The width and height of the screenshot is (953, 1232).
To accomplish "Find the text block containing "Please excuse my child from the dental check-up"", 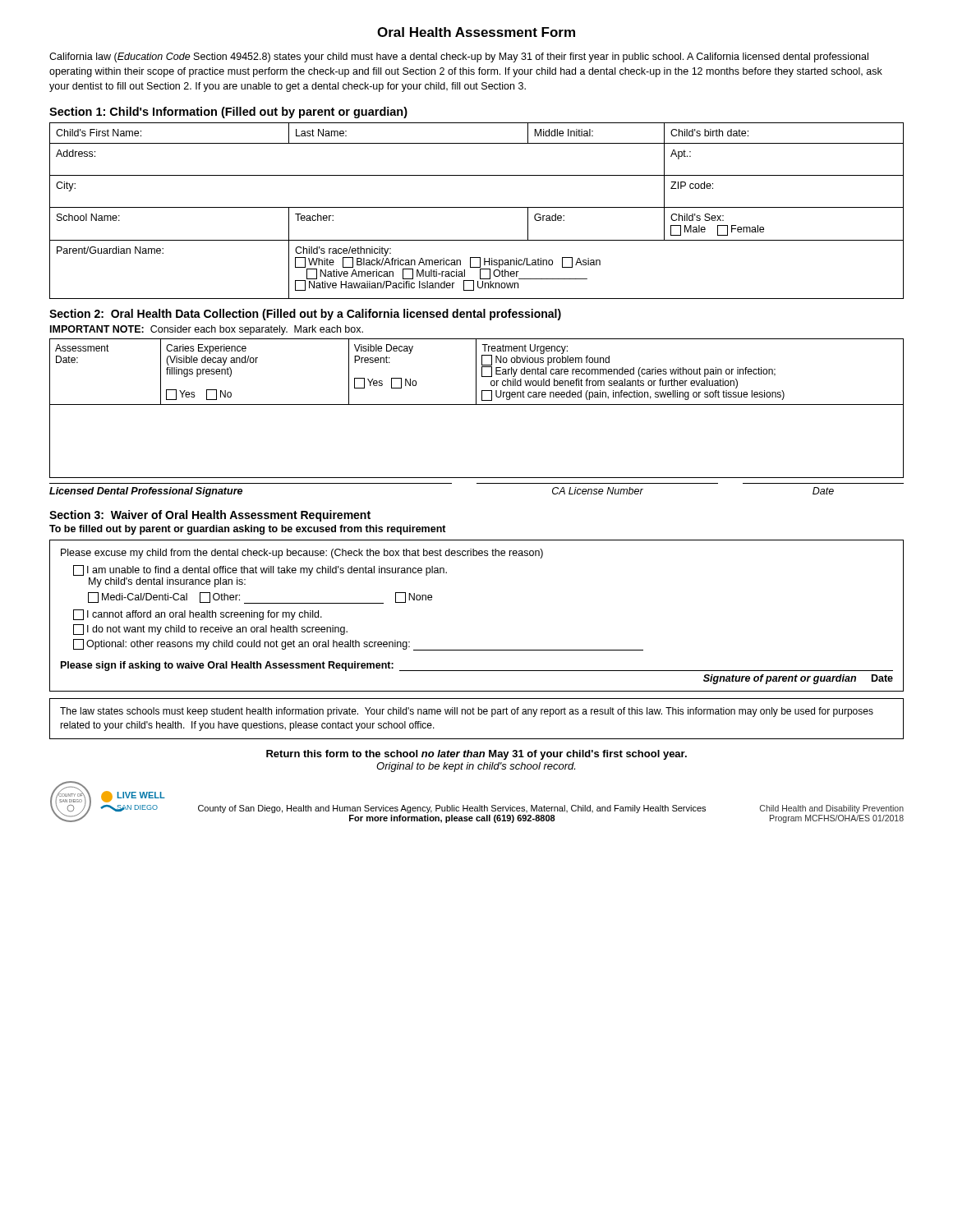I will (x=302, y=552).
